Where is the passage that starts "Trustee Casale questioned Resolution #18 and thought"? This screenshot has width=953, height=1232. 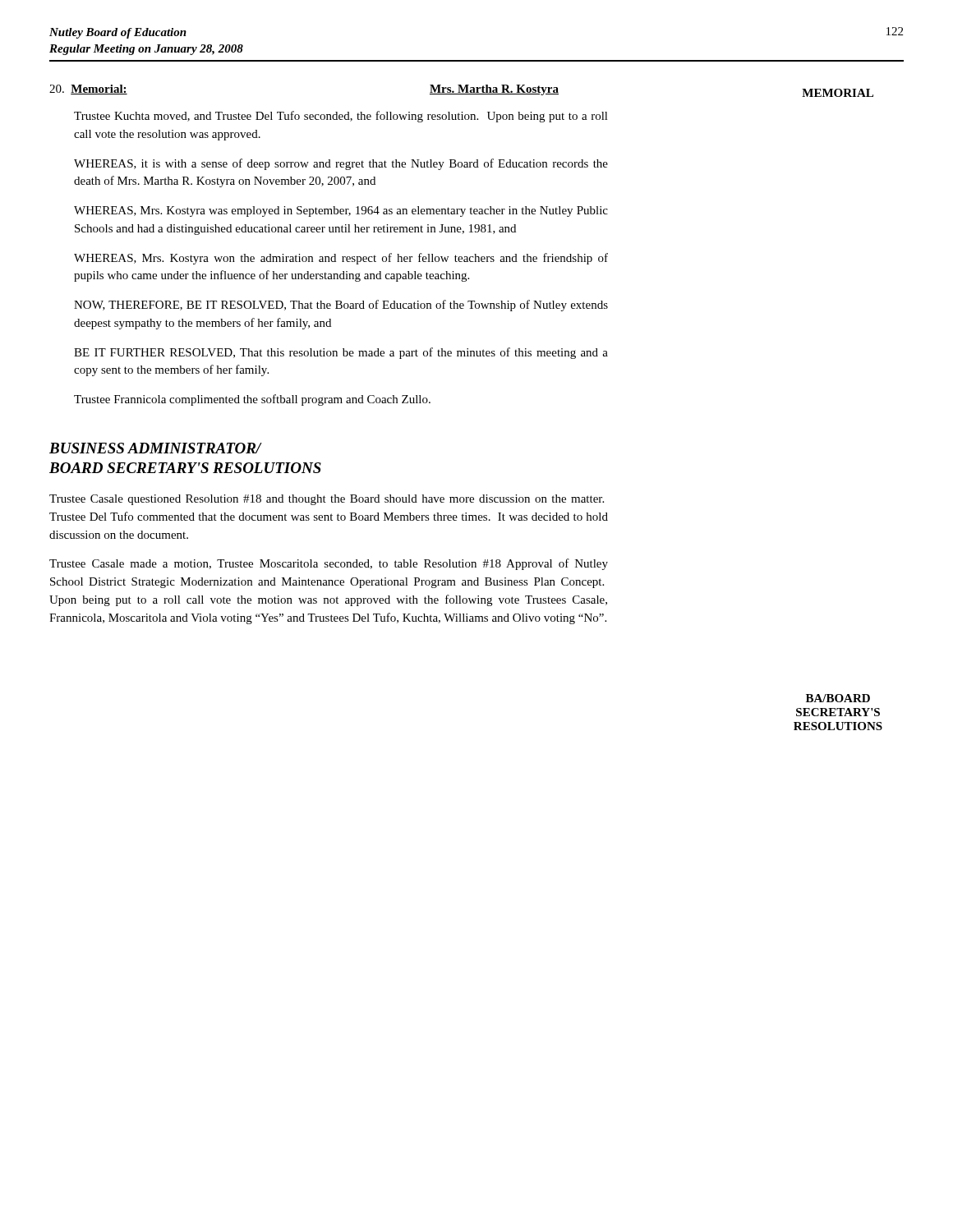(x=329, y=517)
